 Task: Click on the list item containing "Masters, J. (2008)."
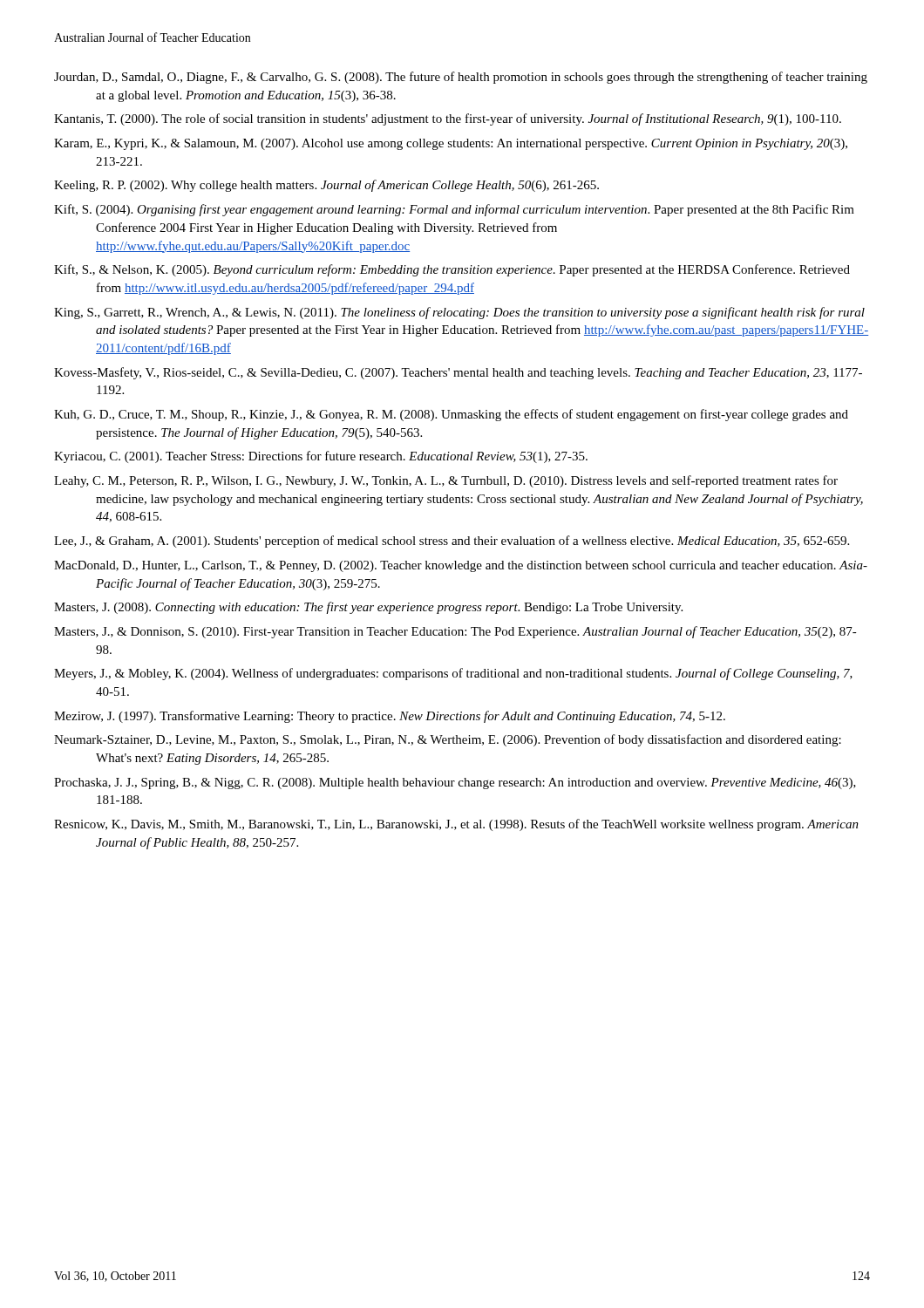click(x=369, y=607)
